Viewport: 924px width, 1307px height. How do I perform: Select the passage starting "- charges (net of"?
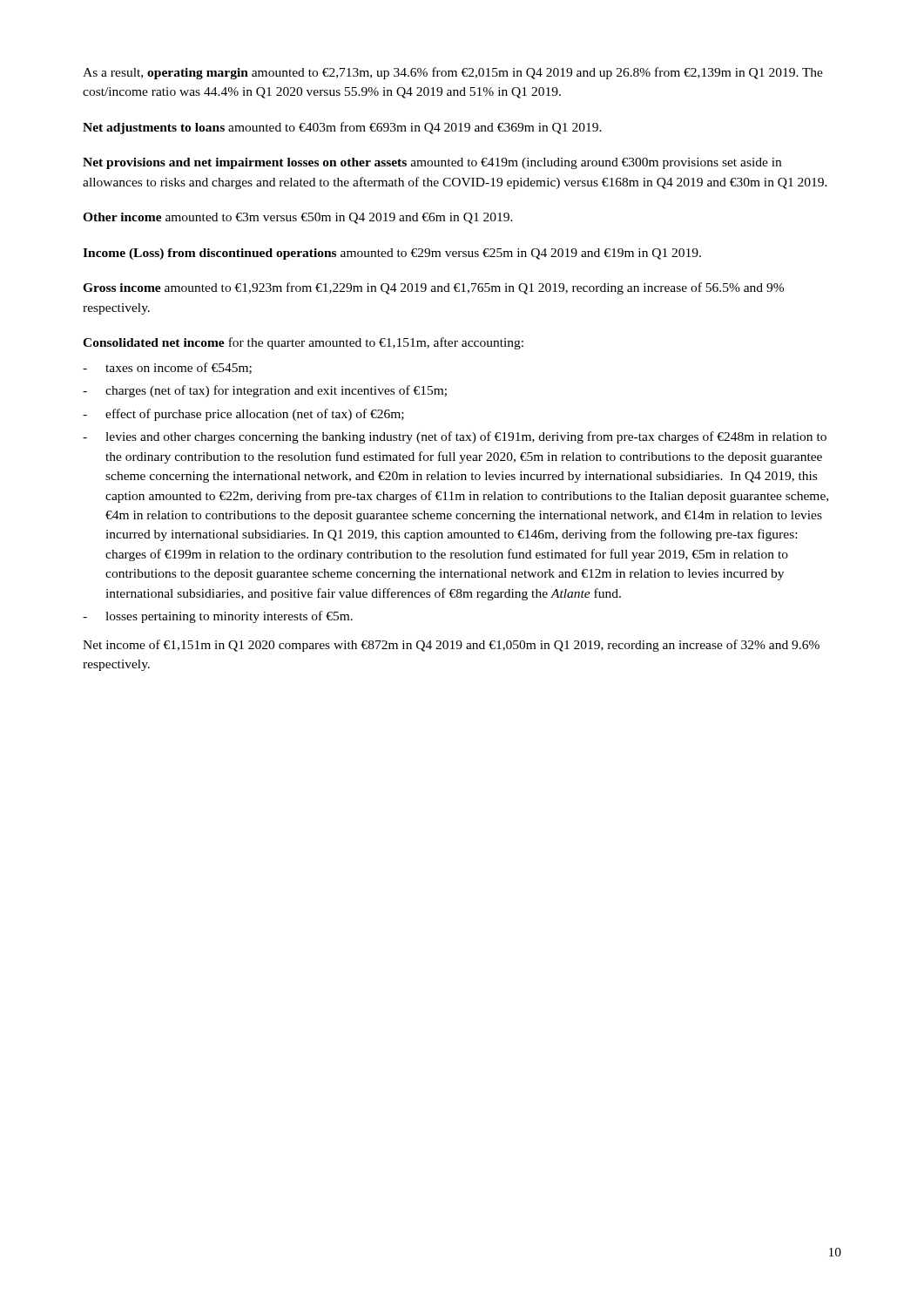click(x=265, y=391)
